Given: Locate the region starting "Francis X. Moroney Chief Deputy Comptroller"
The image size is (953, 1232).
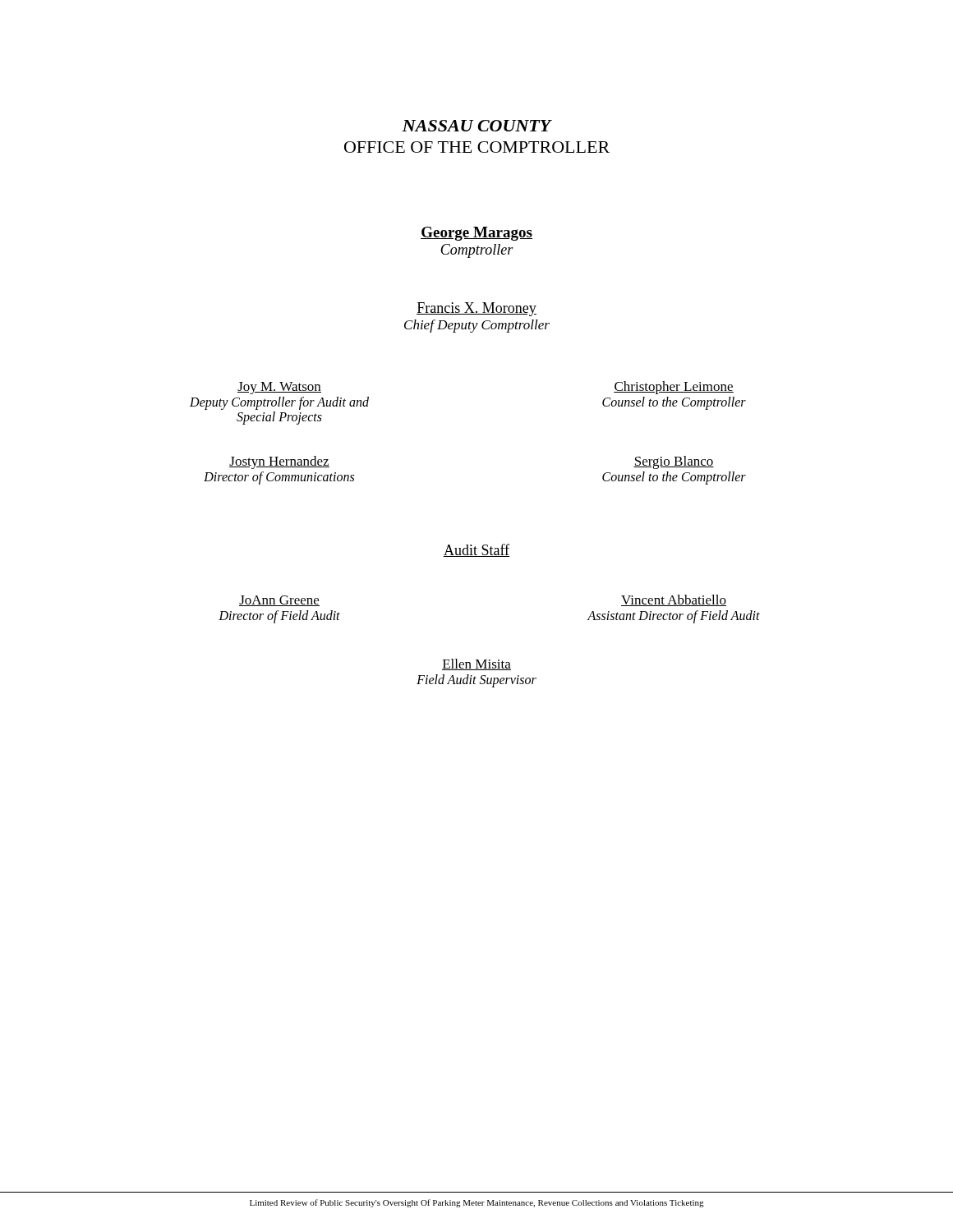Looking at the screenshot, I should (x=476, y=317).
